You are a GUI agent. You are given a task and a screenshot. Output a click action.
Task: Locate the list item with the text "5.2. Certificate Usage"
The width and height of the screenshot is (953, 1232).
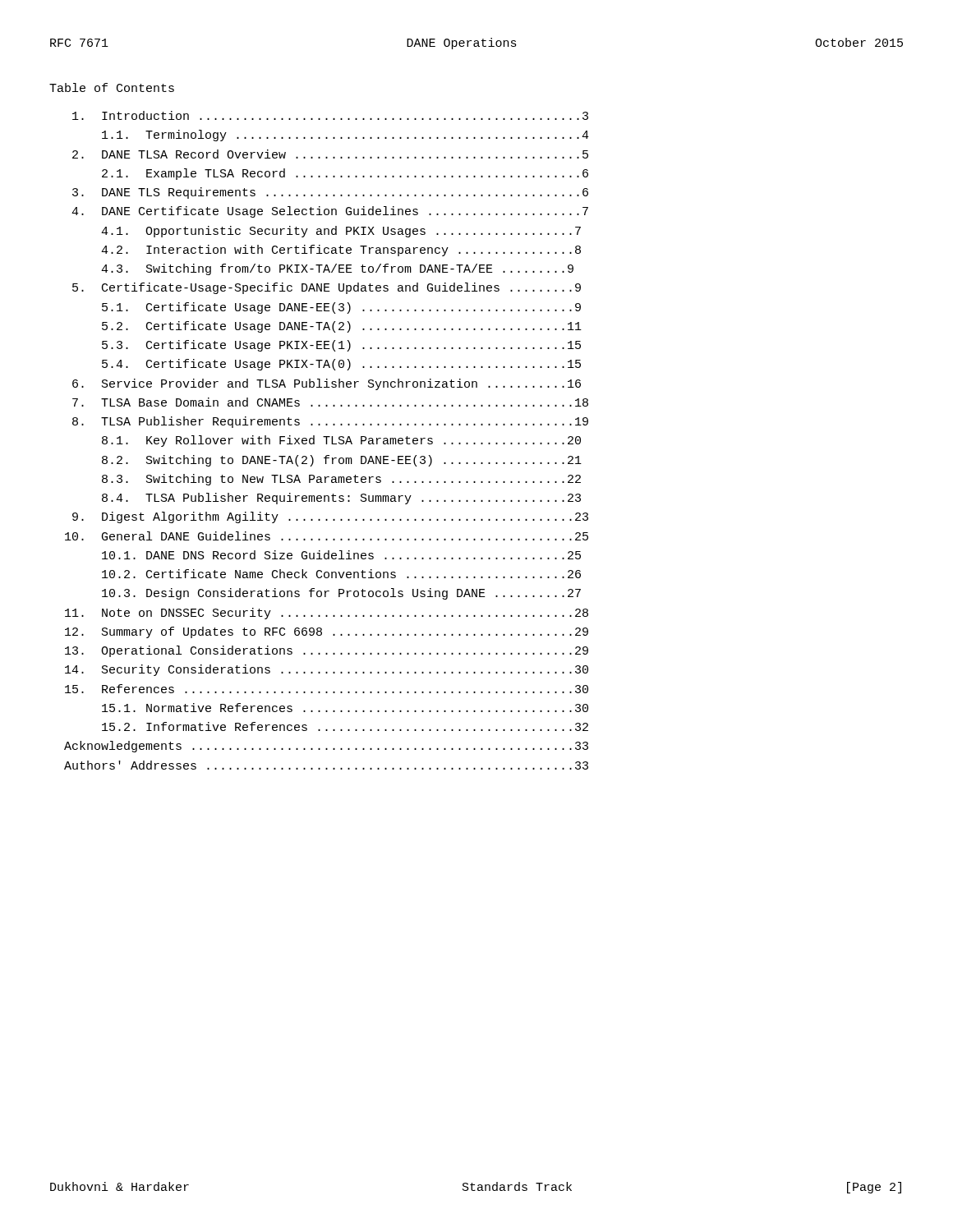(x=315, y=327)
